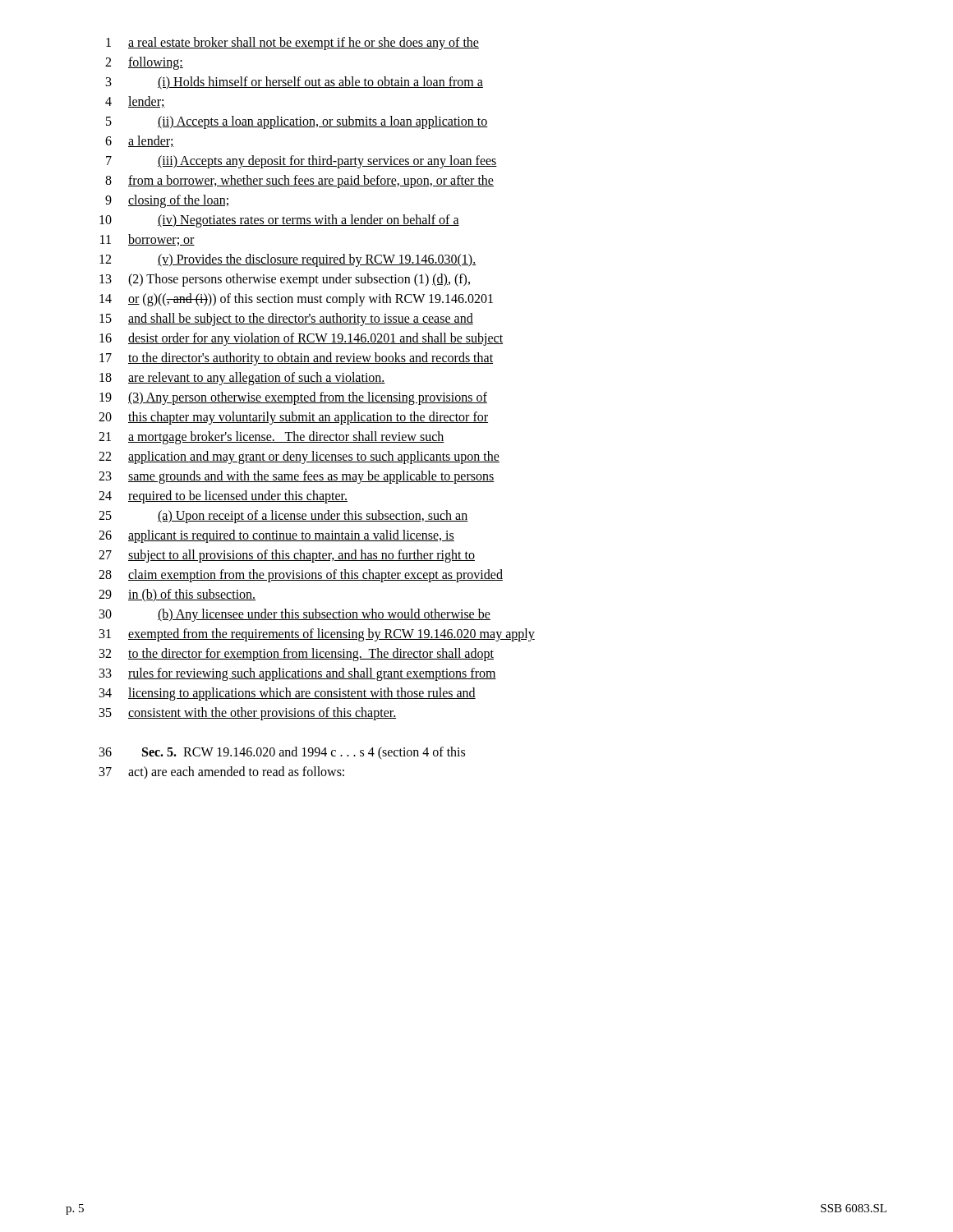The image size is (953, 1232).
Task: Locate the element starting "8 from a borrower, whether such"
Action: (x=485, y=181)
